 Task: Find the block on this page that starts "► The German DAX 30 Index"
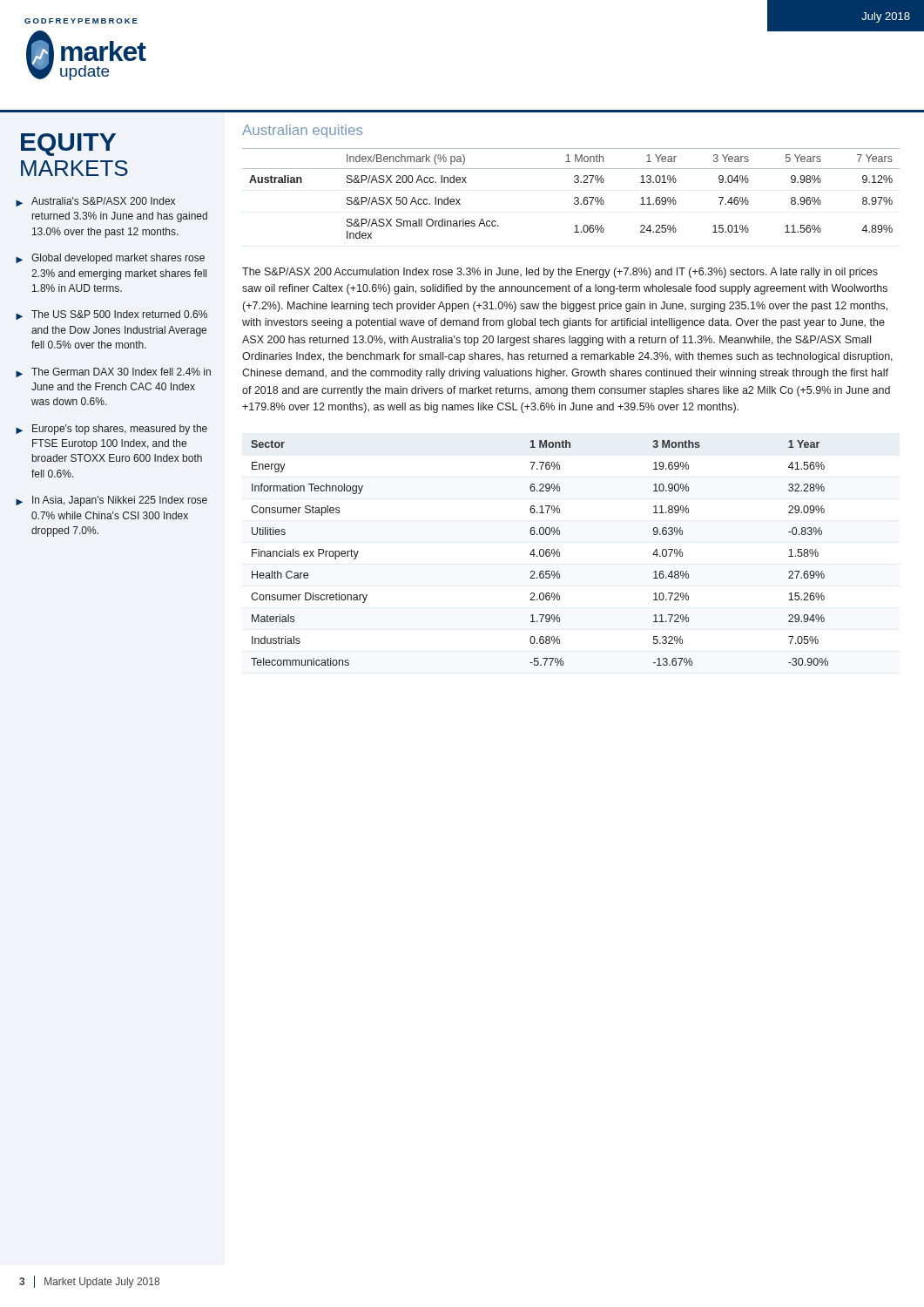tap(114, 387)
